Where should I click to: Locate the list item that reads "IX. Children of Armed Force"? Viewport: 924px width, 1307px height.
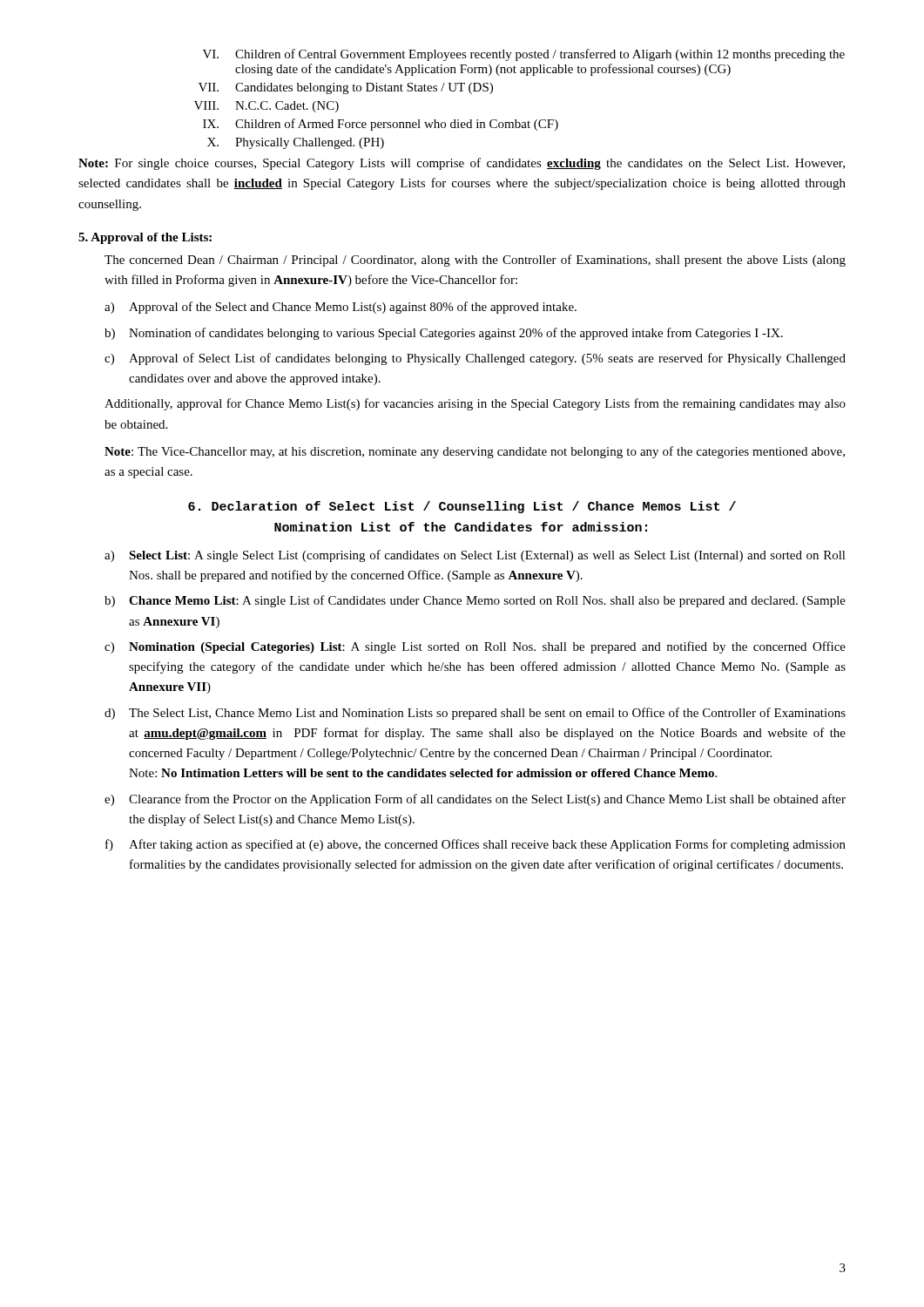(x=514, y=124)
